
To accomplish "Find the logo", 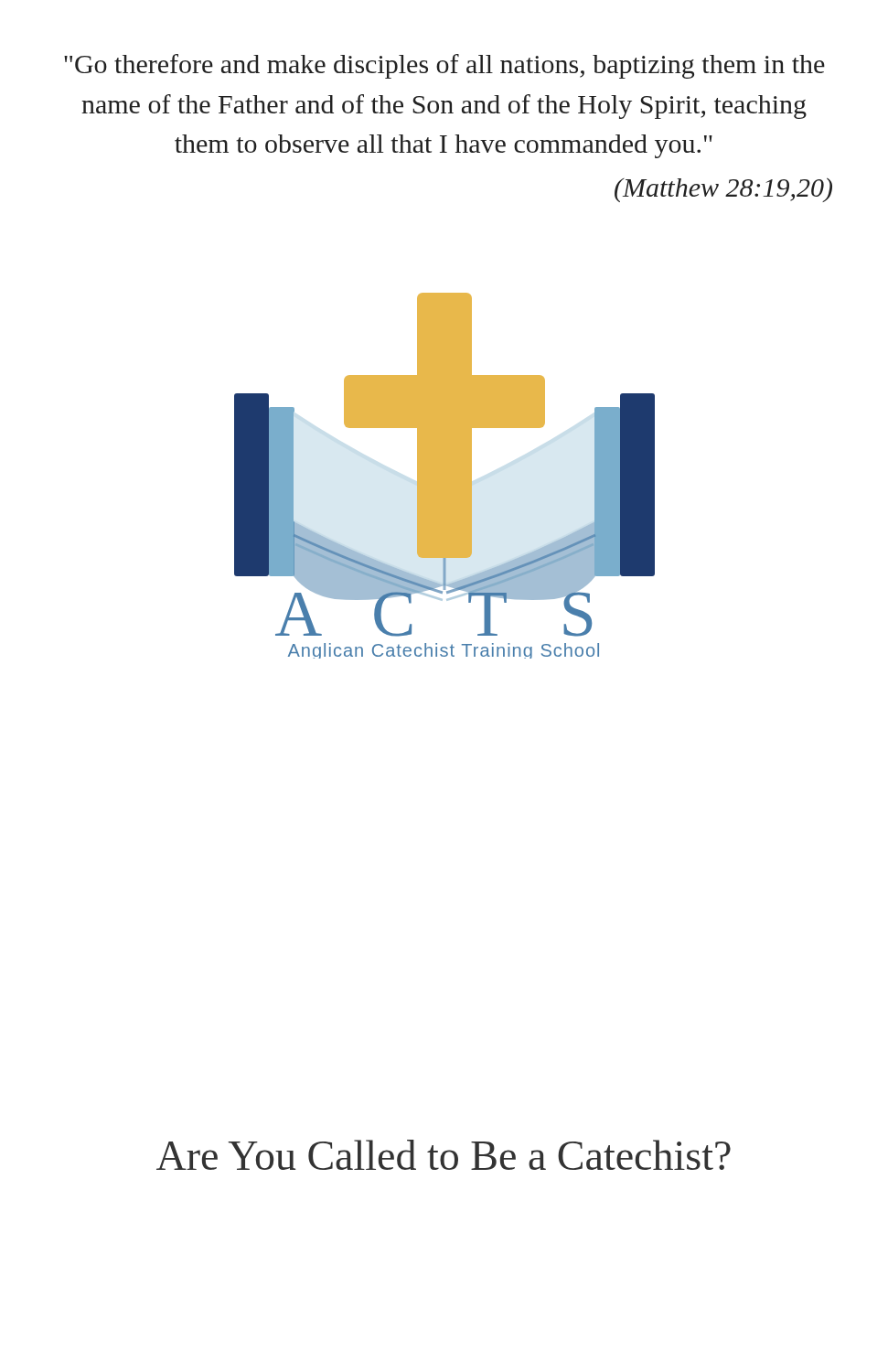I will pyautogui.click(x=444, y=468).
